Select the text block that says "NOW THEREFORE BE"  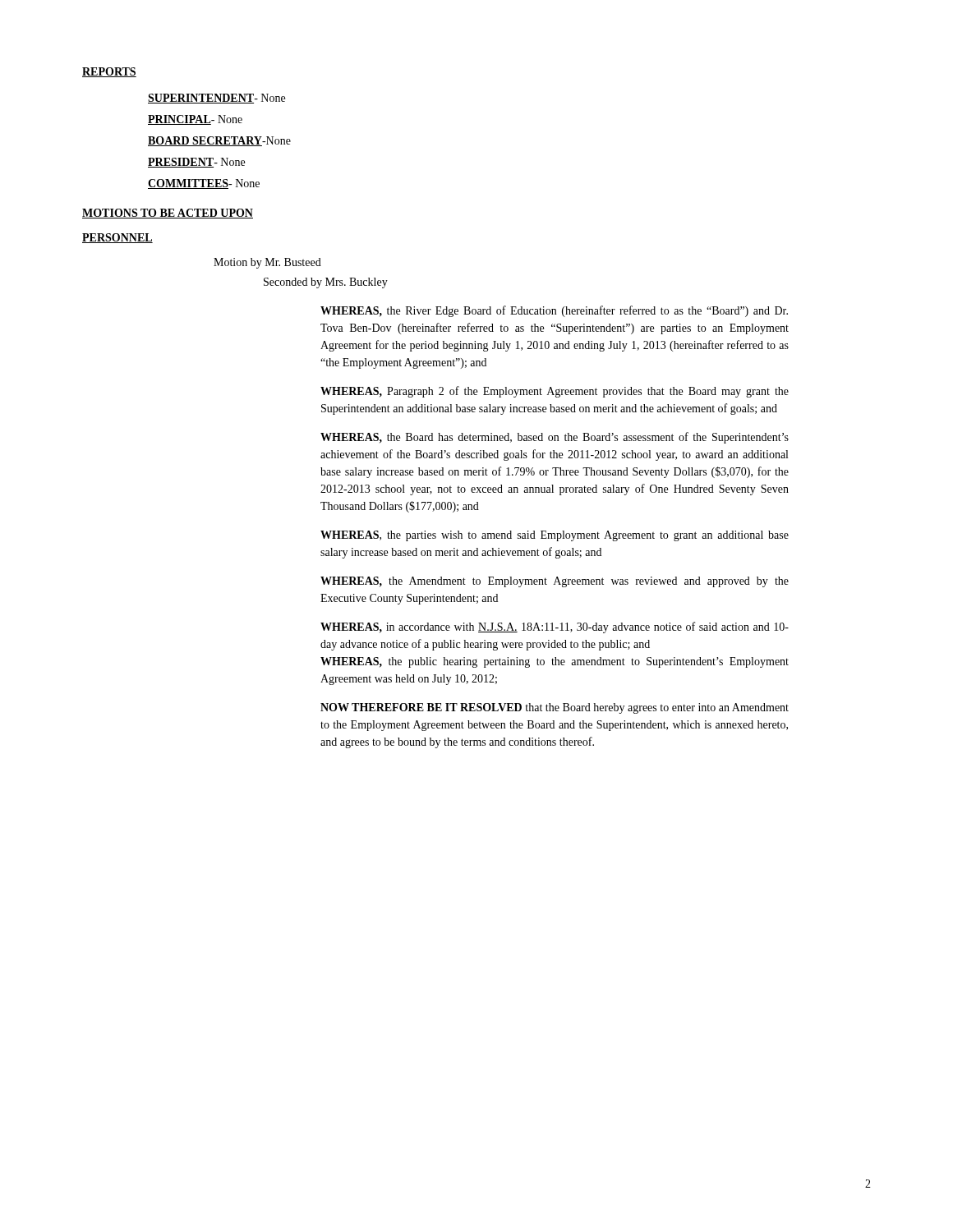(x=555, y=725)
